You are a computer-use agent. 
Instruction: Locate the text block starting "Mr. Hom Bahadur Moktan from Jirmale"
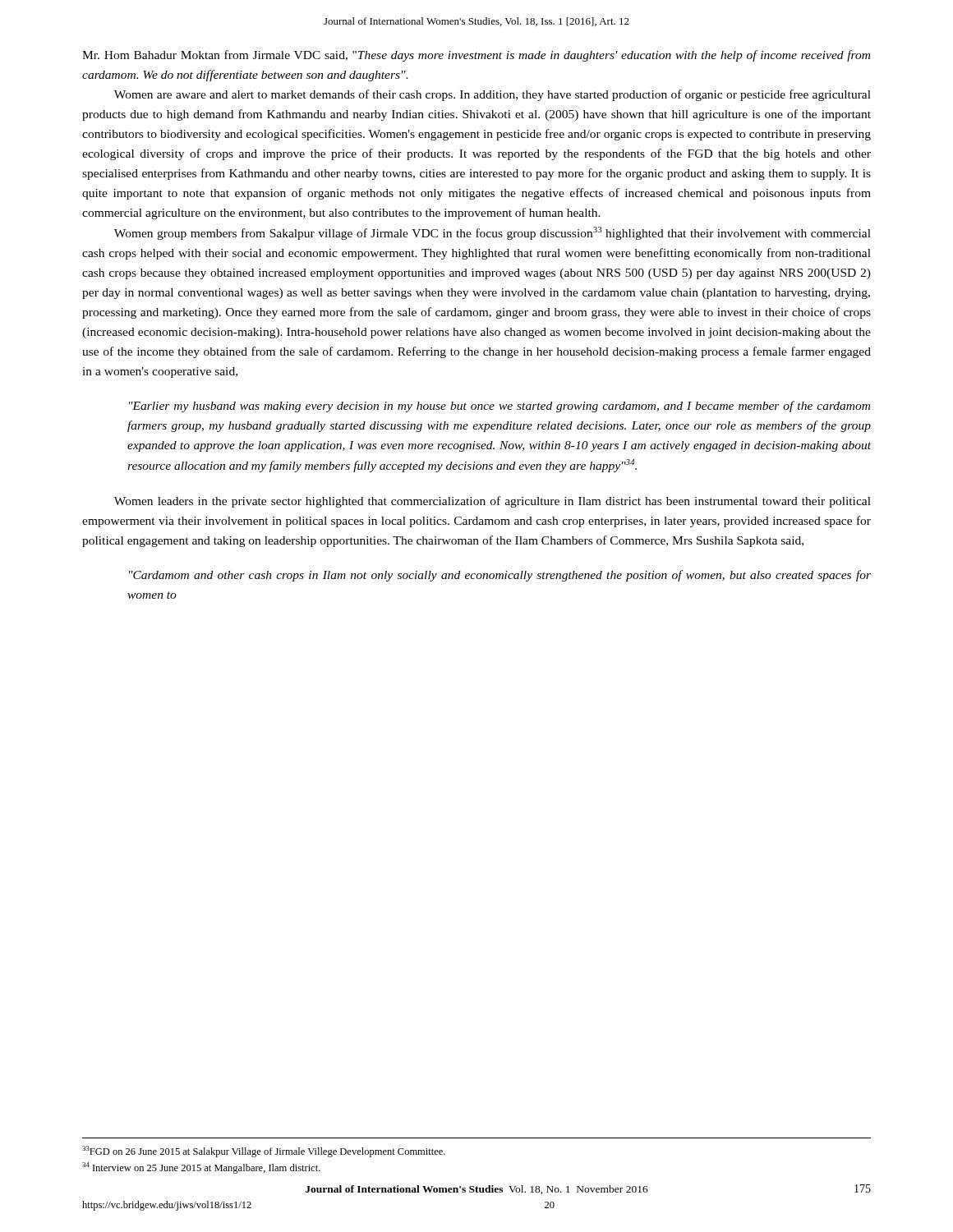tap(476, 65)
